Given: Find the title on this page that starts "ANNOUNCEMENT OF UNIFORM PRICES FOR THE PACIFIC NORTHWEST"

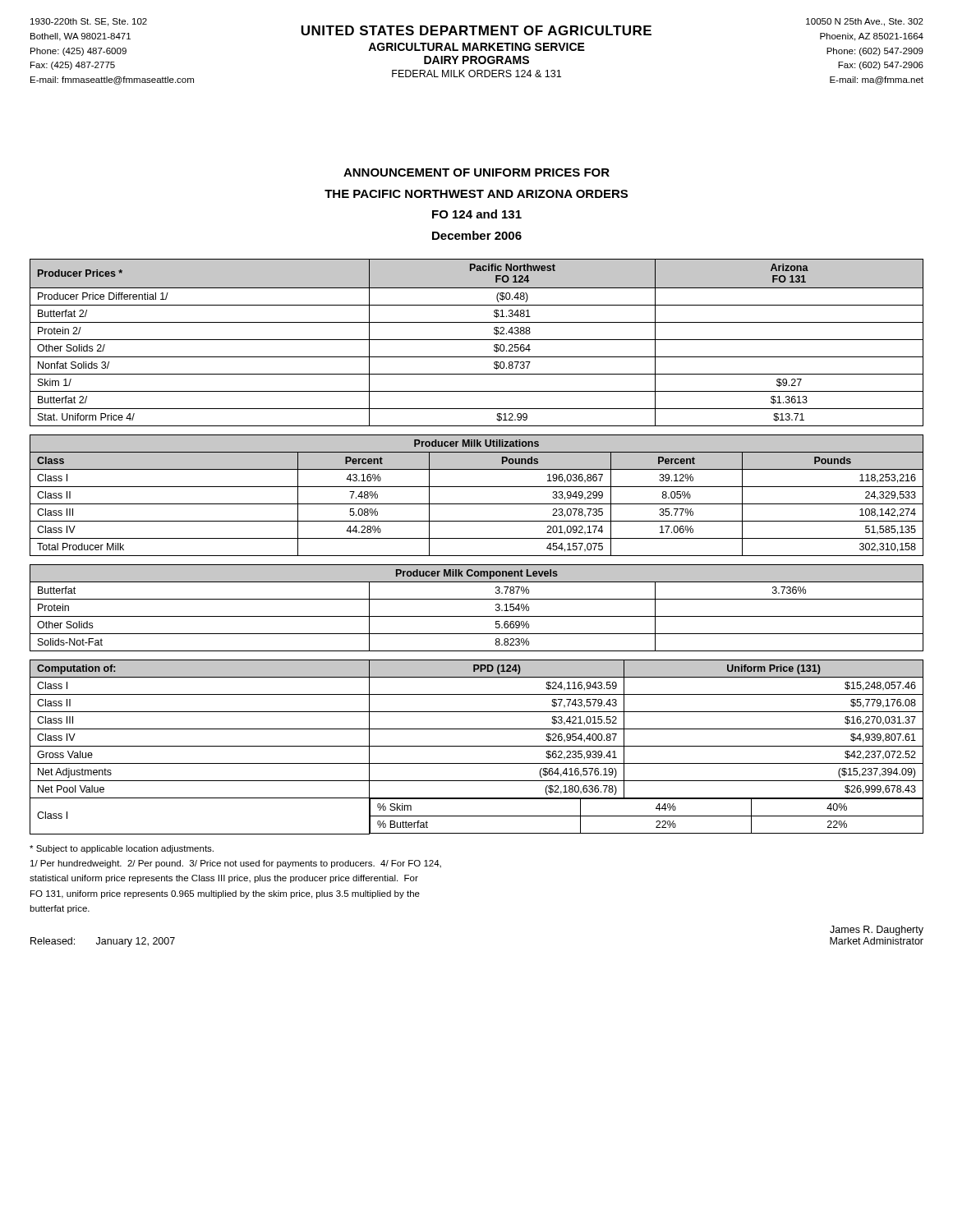Looking at the screenshot, I should [x=476, y=203].
